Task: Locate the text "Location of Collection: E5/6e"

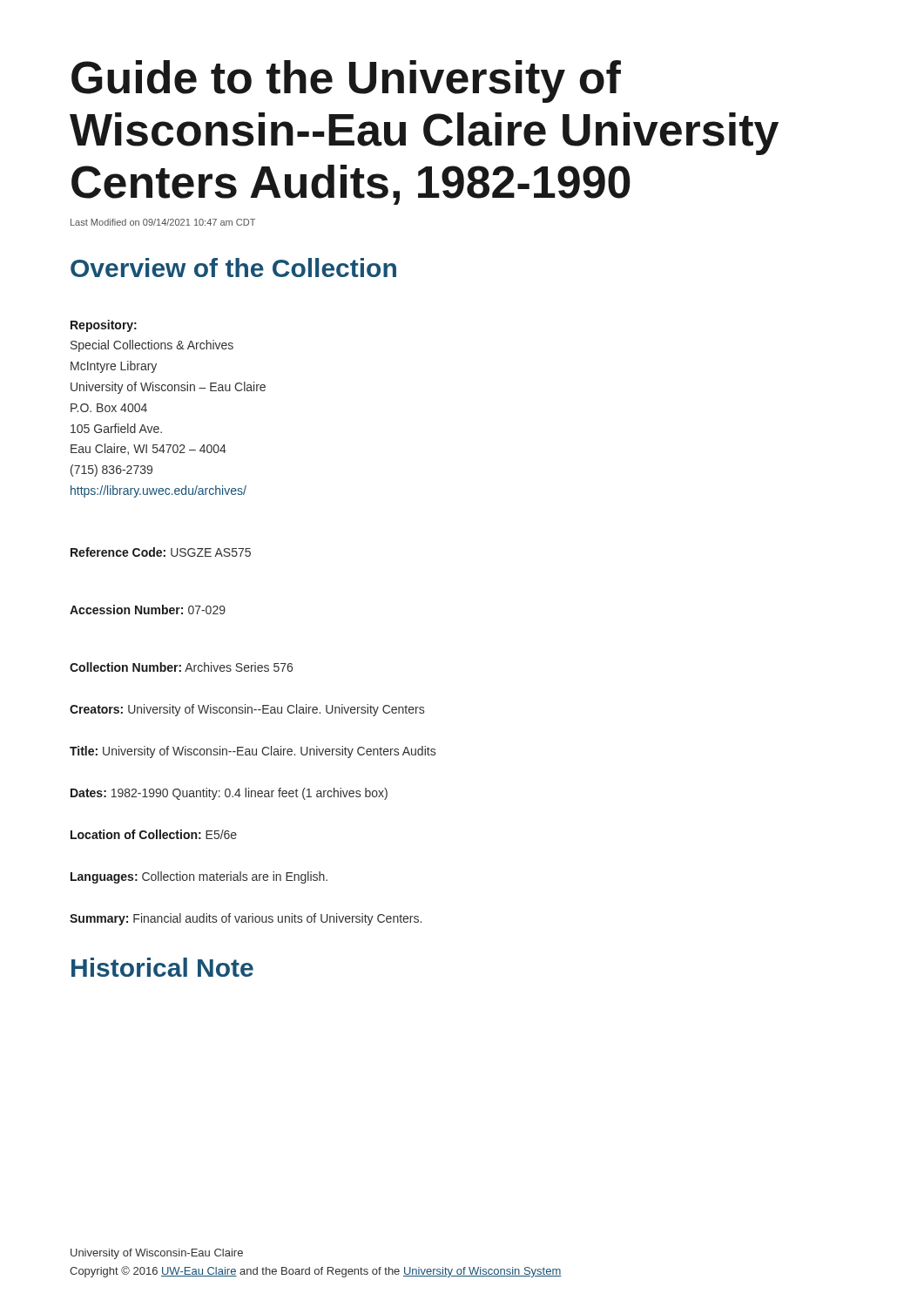Action: [x=153, y=835]
